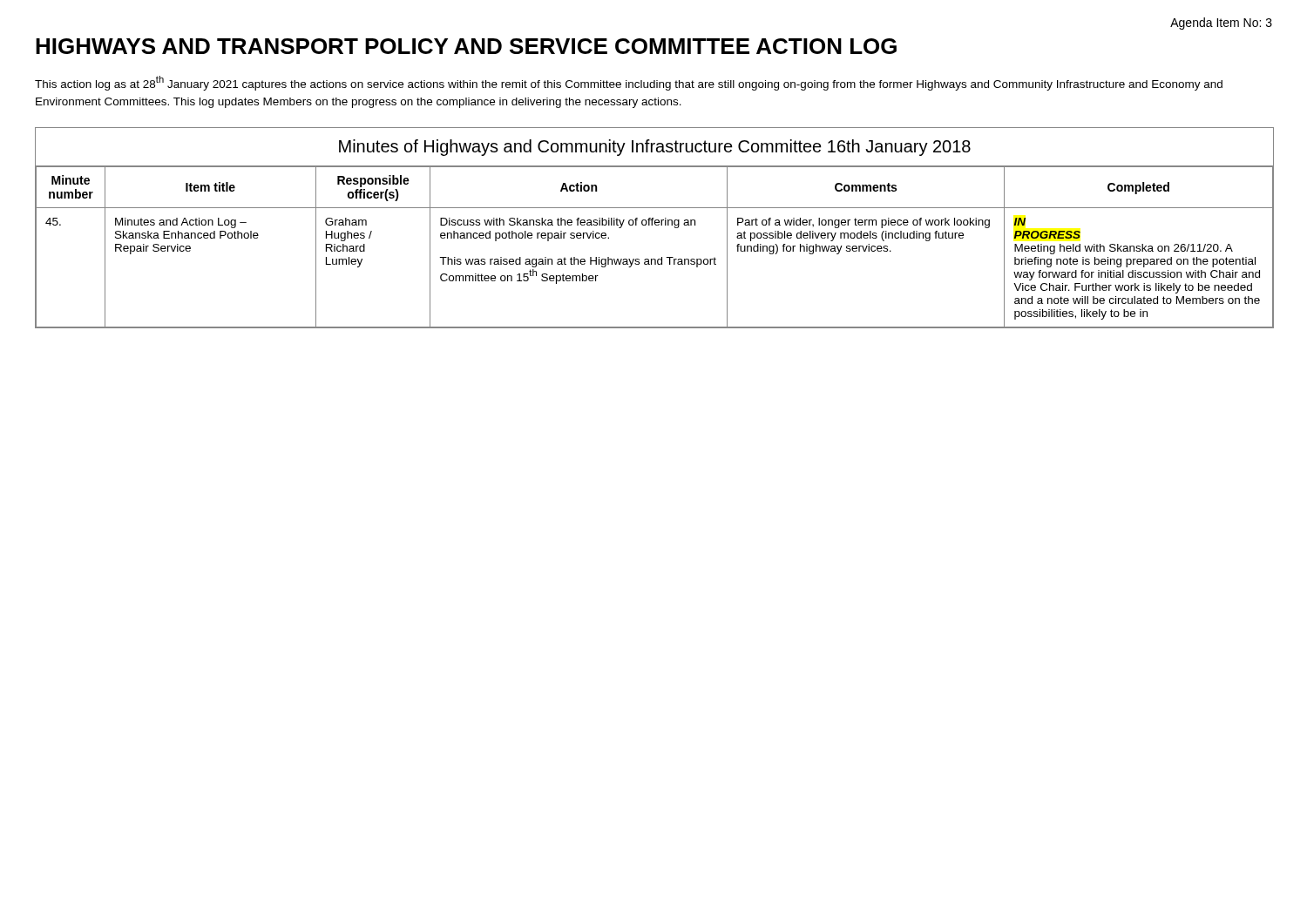
Task: Find the table that mentions "Graham Hughes /"
Action: click(x=654, y=228)
